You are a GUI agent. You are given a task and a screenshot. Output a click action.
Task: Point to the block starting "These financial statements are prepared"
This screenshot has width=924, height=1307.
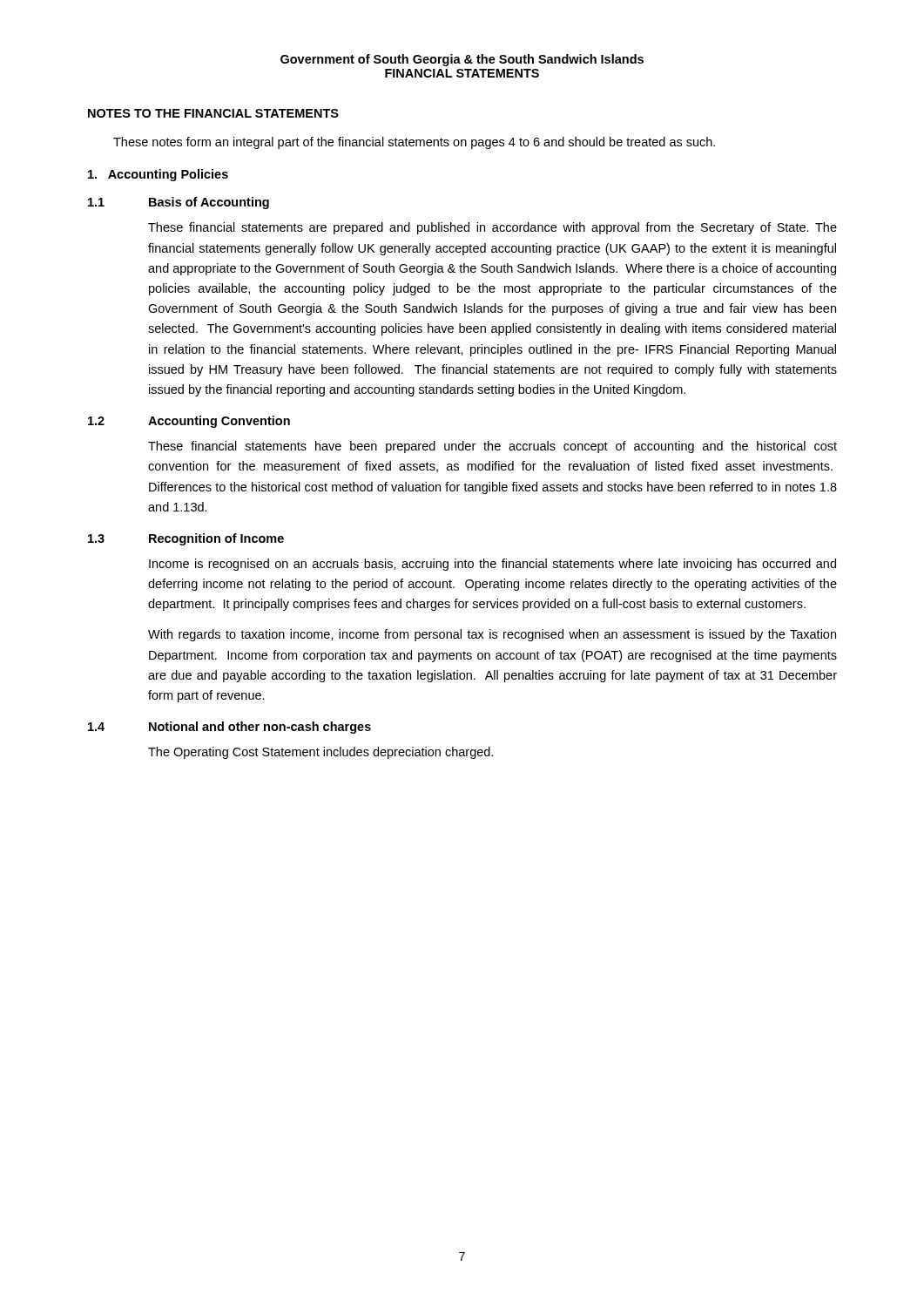pyautogui.click(x=492, y=309)
